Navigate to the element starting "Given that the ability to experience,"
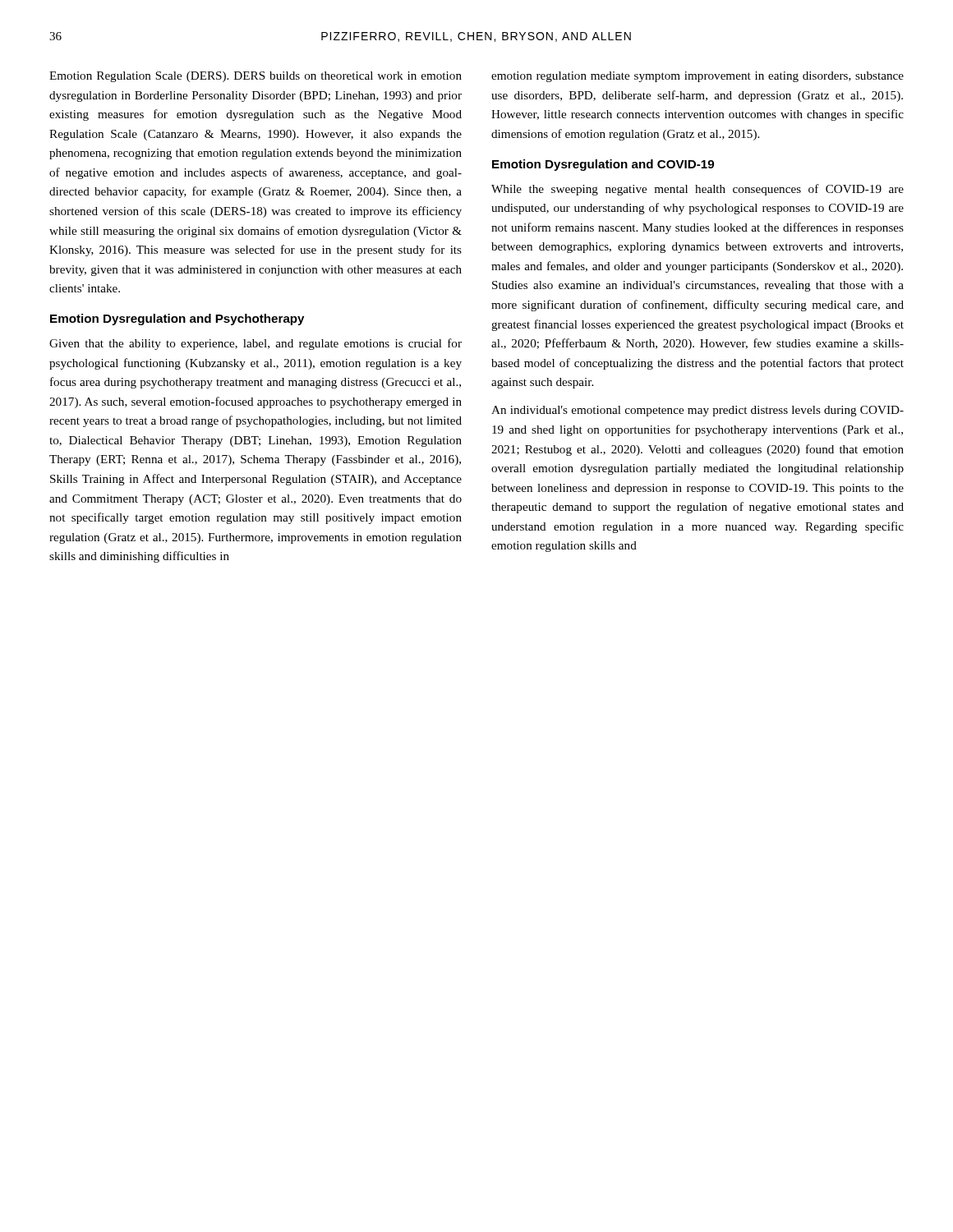This screenshot has width=953, height=1232. pos(255,450)
